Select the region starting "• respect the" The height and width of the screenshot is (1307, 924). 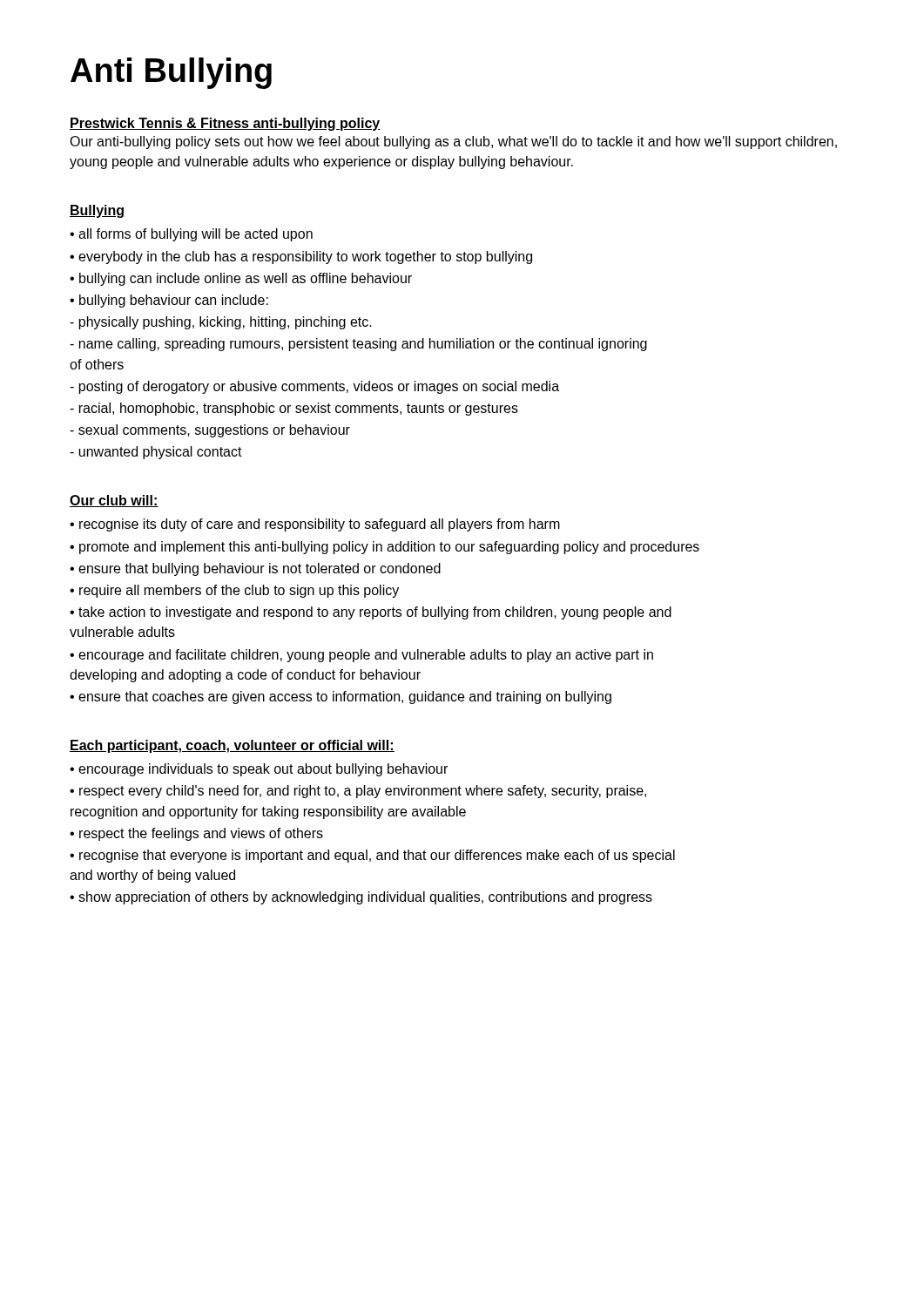pyautogui.click(x=196, y=833)
